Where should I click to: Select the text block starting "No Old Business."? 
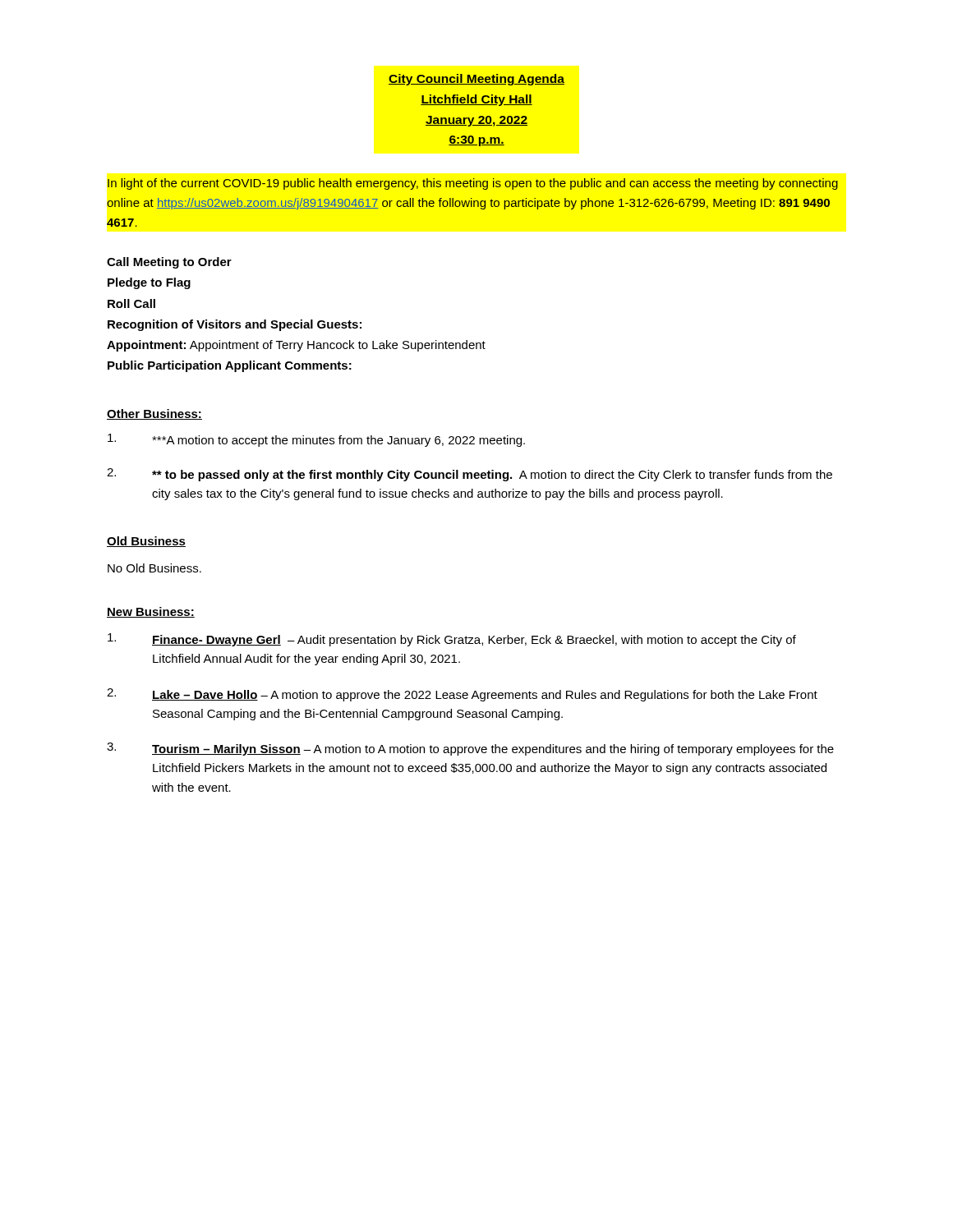[154, 568]
